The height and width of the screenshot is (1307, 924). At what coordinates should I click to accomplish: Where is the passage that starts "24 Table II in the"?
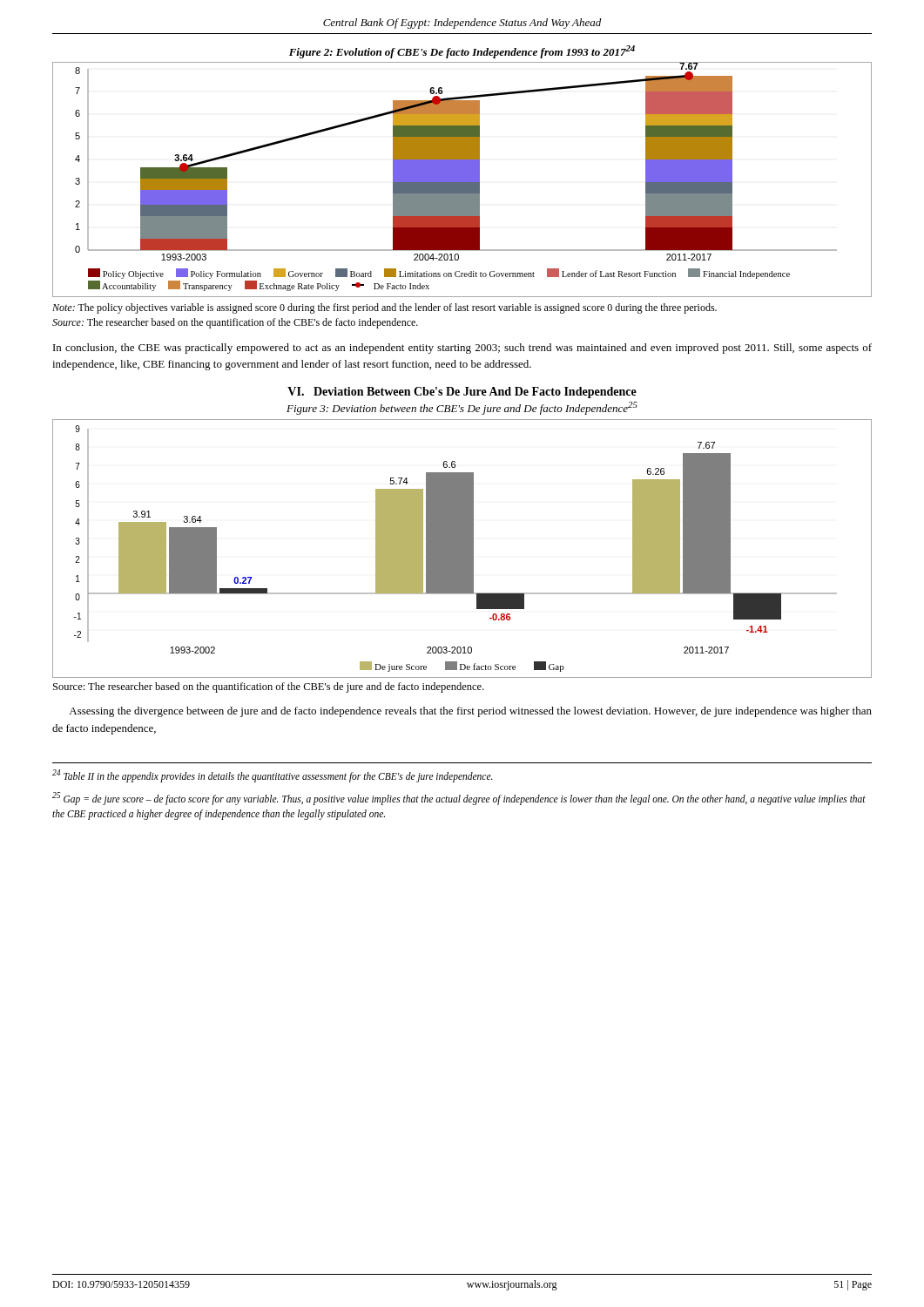tap(273, 775)
